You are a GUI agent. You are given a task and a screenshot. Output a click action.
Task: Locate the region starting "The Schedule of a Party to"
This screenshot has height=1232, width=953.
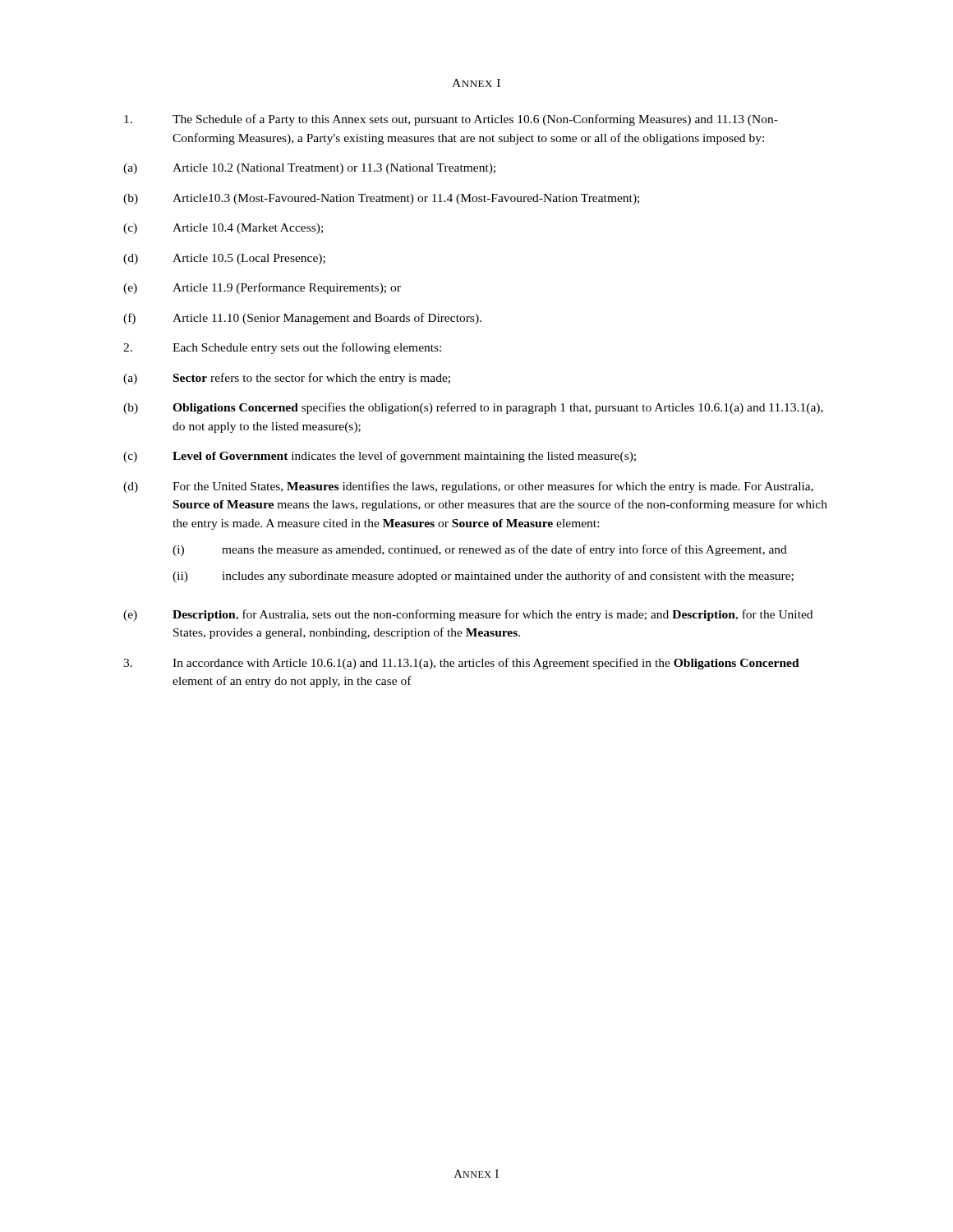[x=476, y=129]
